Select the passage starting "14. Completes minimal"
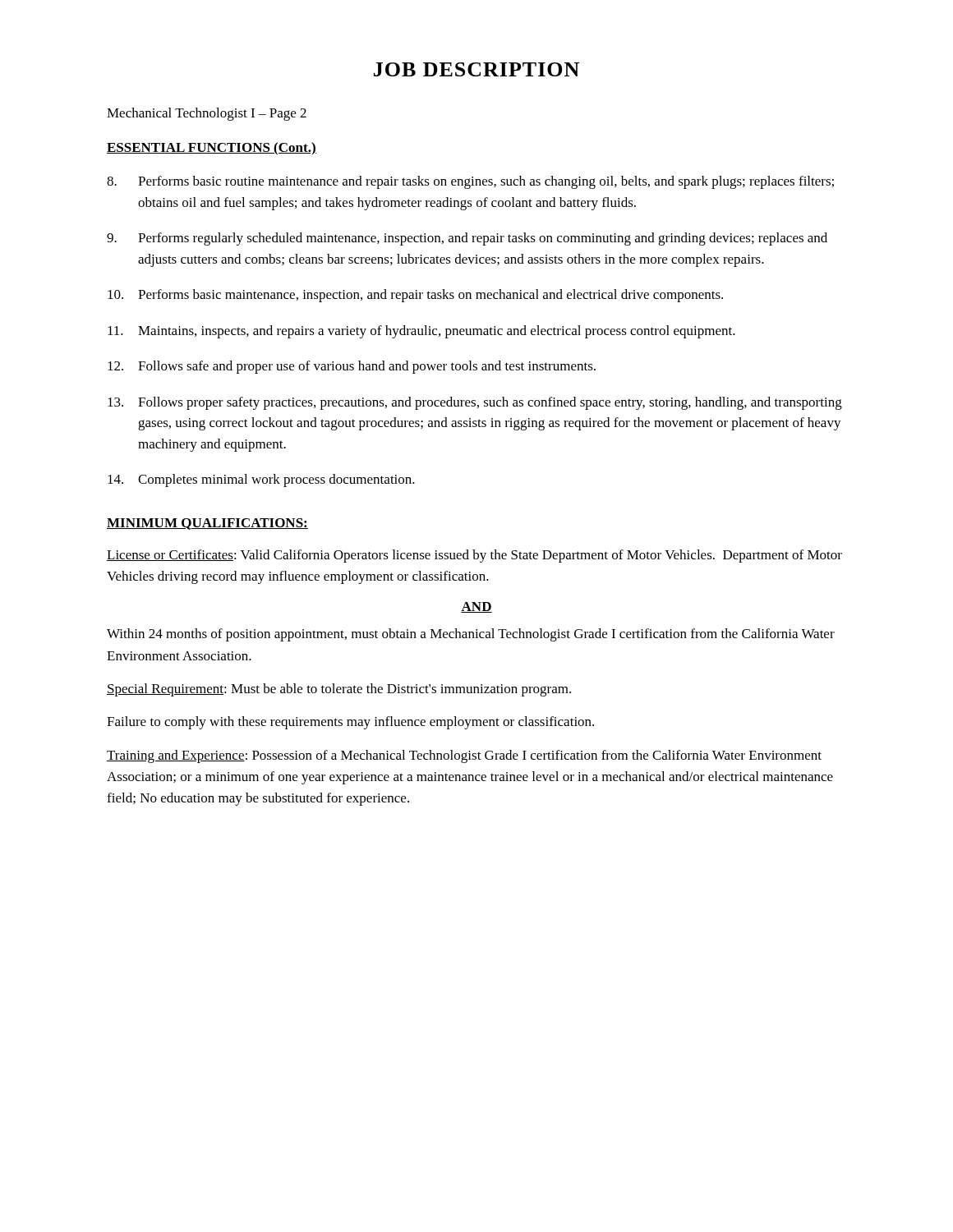Image resolution: width=953 pixels, height=1232 pixels. pyautogui.click(x=261, y=480)
